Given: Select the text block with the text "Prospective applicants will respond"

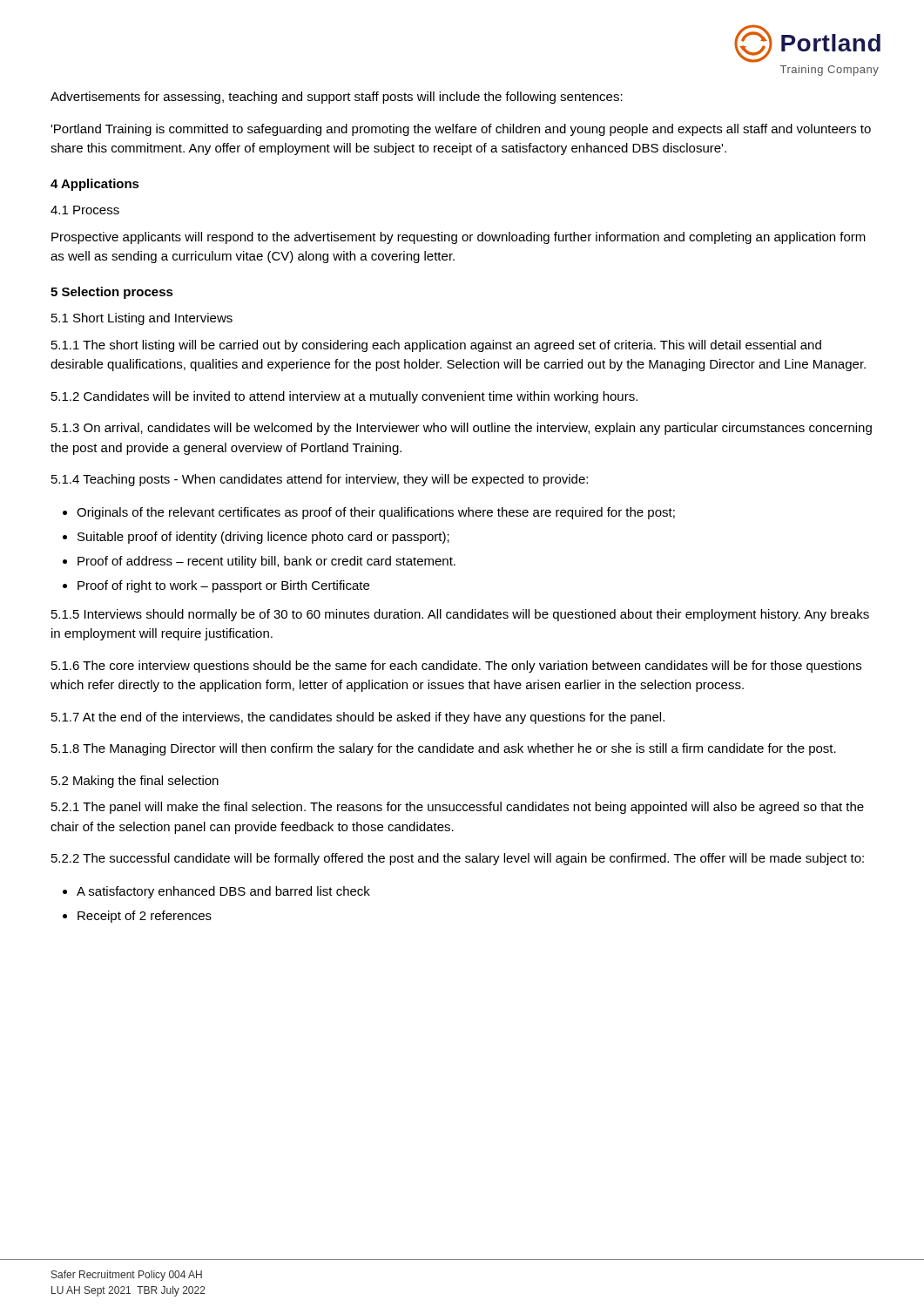Looking at the screenshot, I should pyautogui.click(x=458, y=246).
